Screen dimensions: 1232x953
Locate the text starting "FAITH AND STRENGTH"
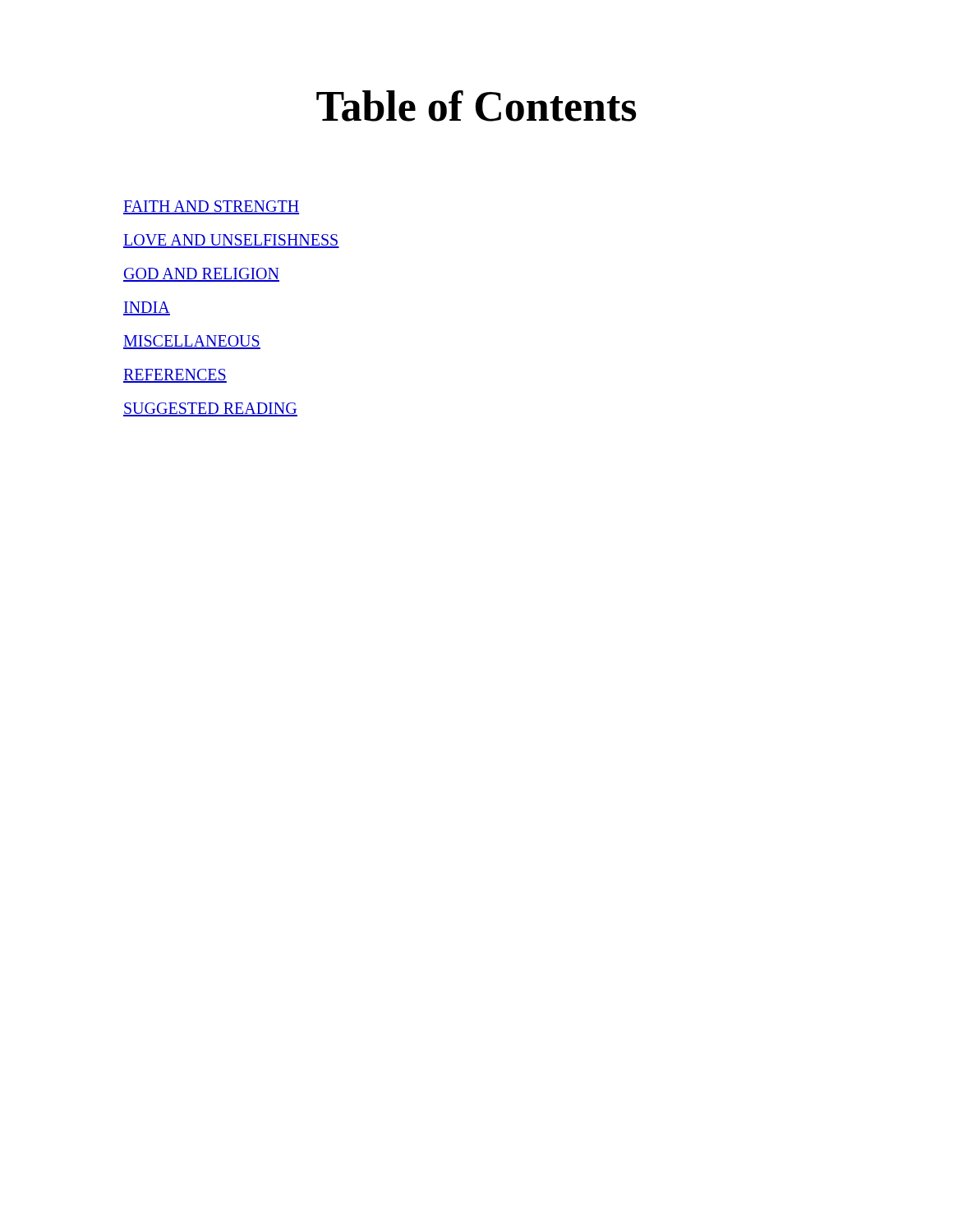211,206
